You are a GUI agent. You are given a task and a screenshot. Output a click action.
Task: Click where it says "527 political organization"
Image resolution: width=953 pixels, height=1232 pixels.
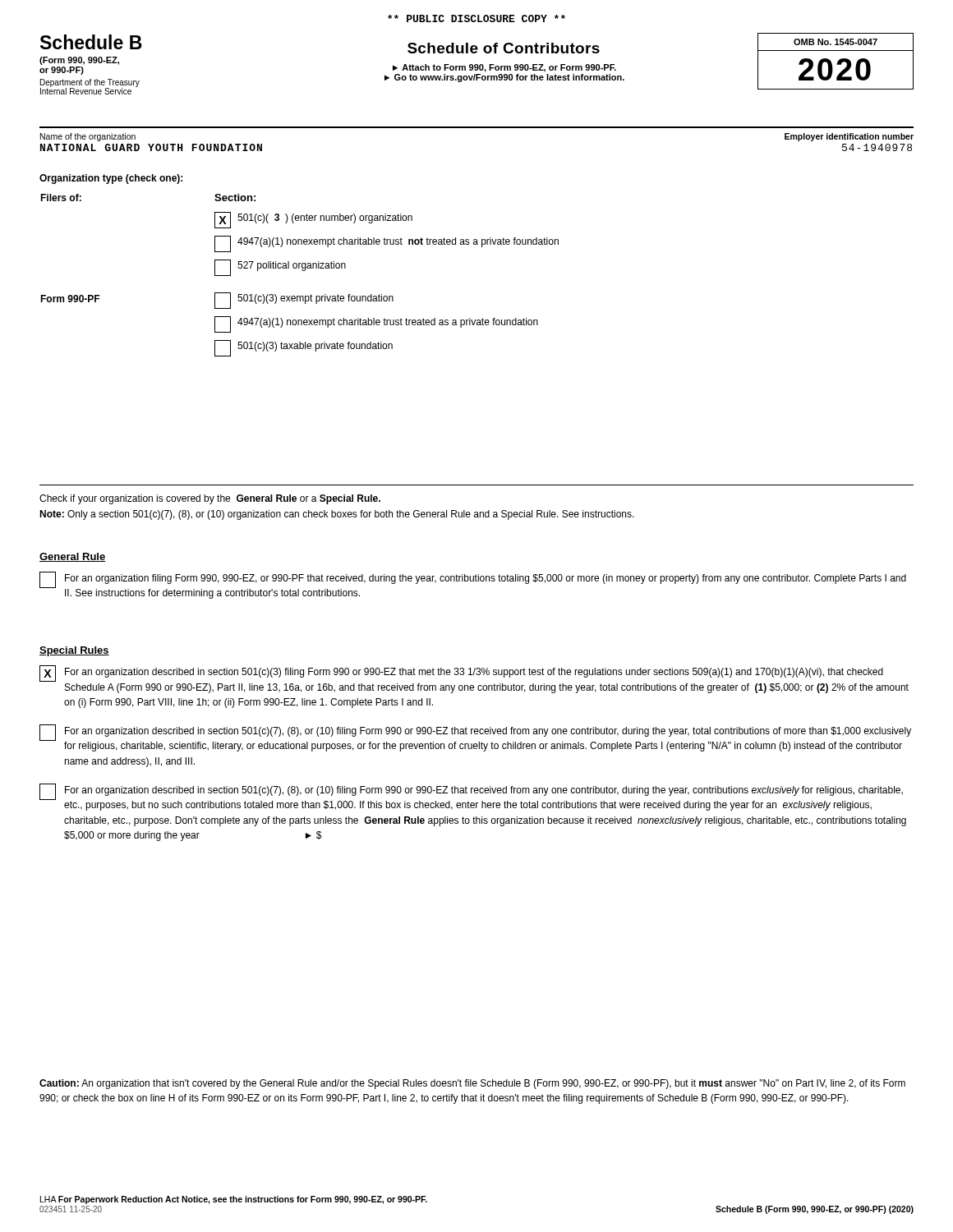(280, 268)
